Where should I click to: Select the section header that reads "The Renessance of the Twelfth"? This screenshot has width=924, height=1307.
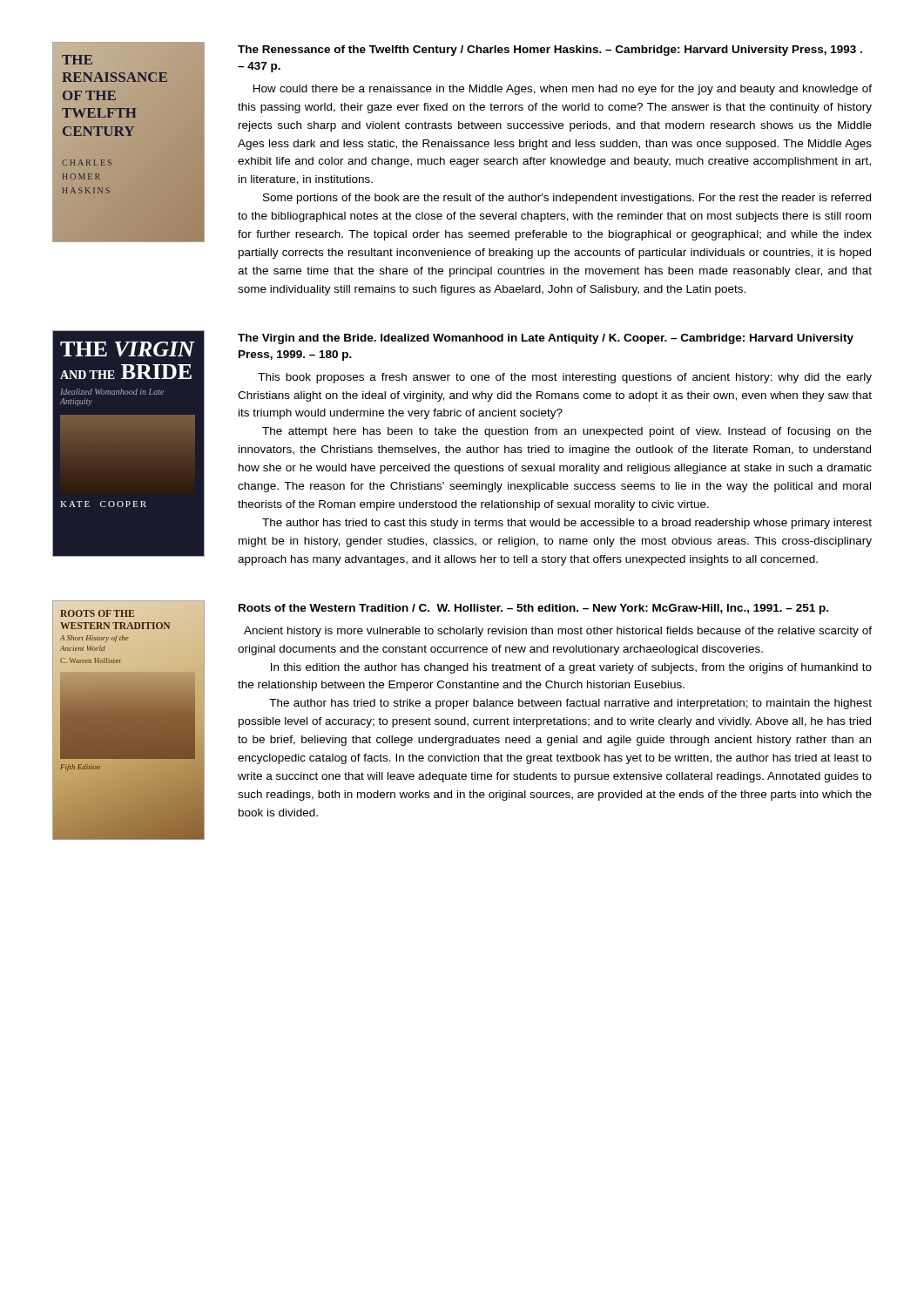pyautogui.click(x=550, y=58)
